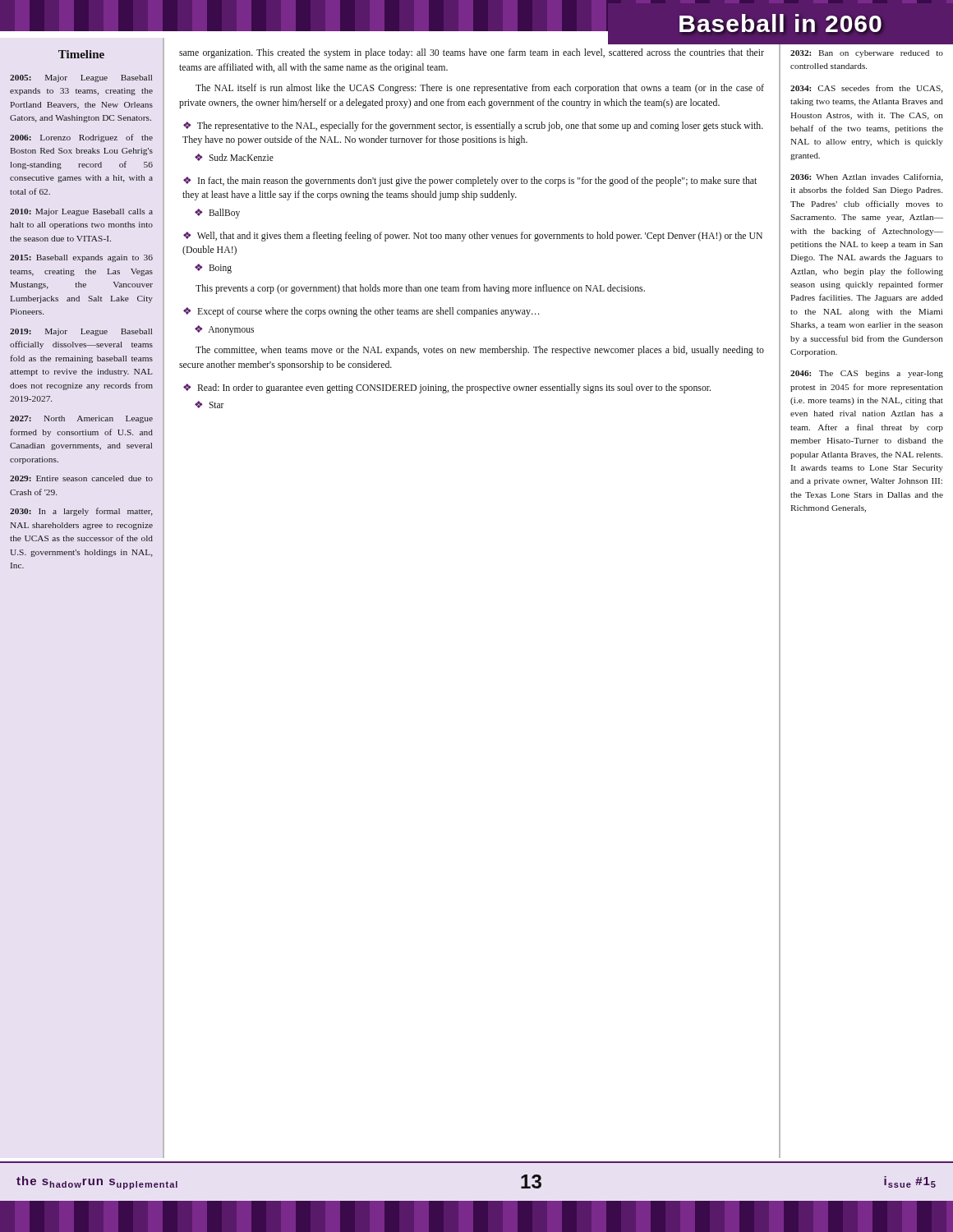Viewport: 953px width, 1232px height.
Task: Point to "❖ Boing"
Action: coord(213,267)
